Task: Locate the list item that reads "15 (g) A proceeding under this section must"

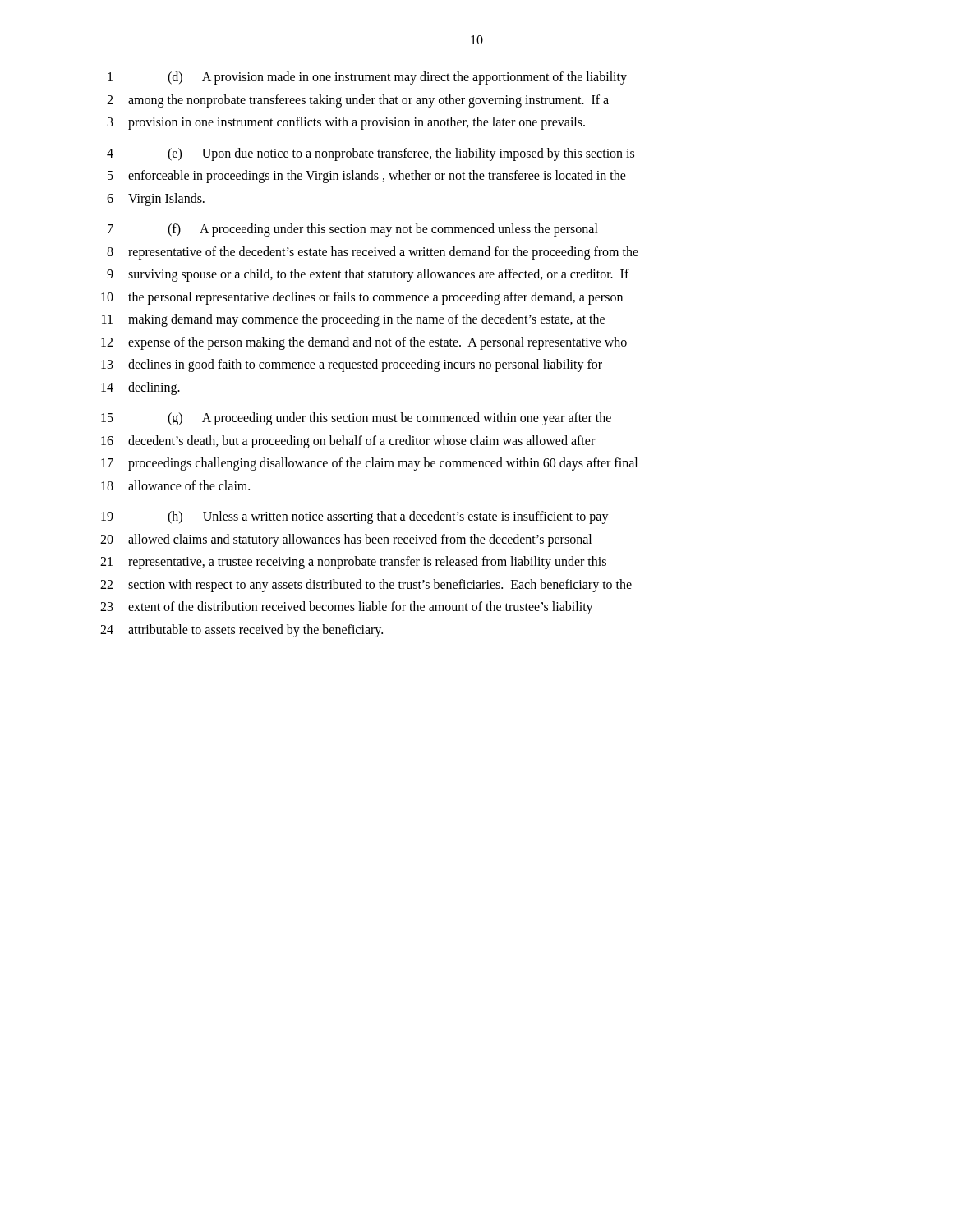Action: (476, 452)
